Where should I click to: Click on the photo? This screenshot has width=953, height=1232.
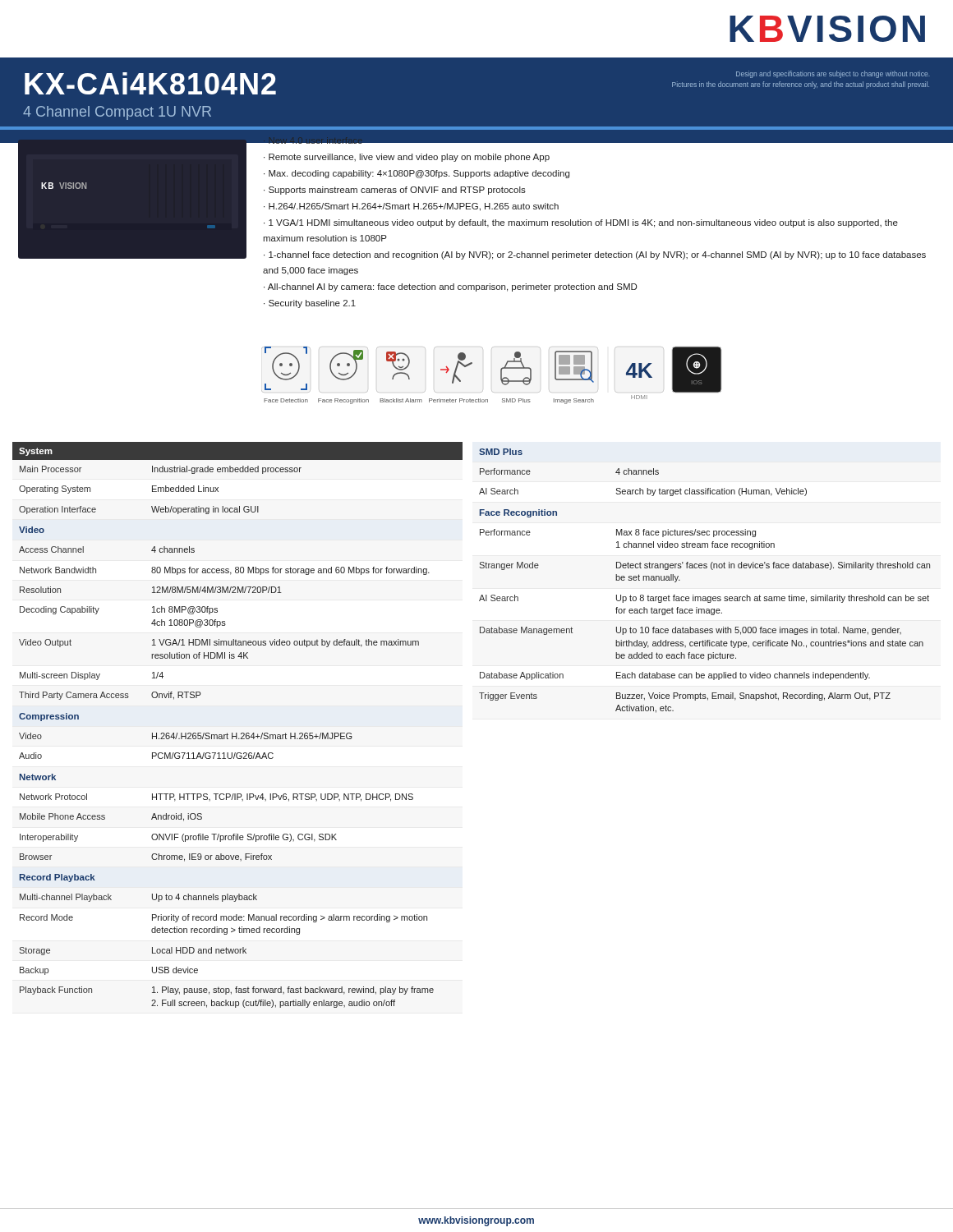pos(132,199)
